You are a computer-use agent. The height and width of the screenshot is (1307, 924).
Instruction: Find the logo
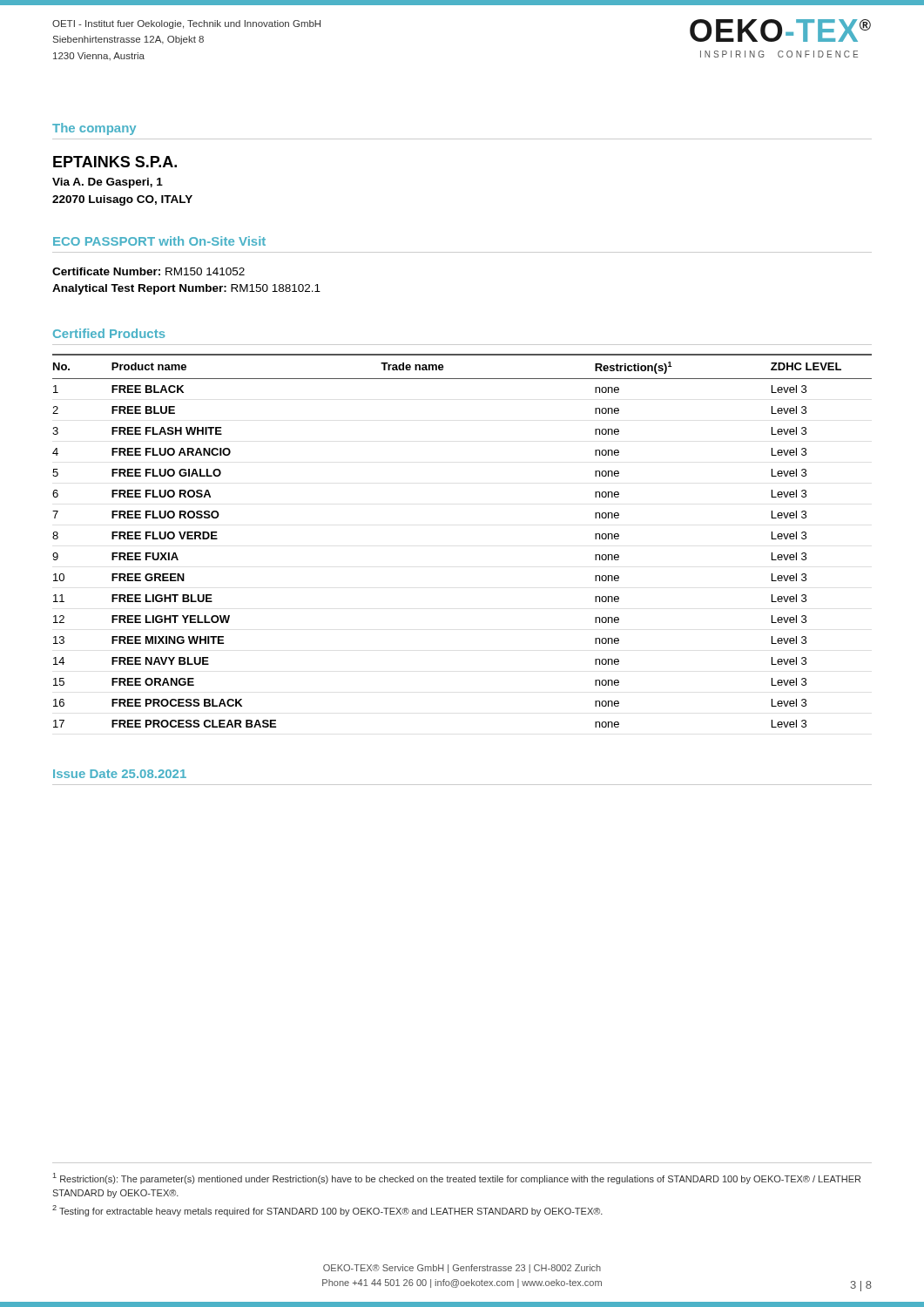[780, 37]
